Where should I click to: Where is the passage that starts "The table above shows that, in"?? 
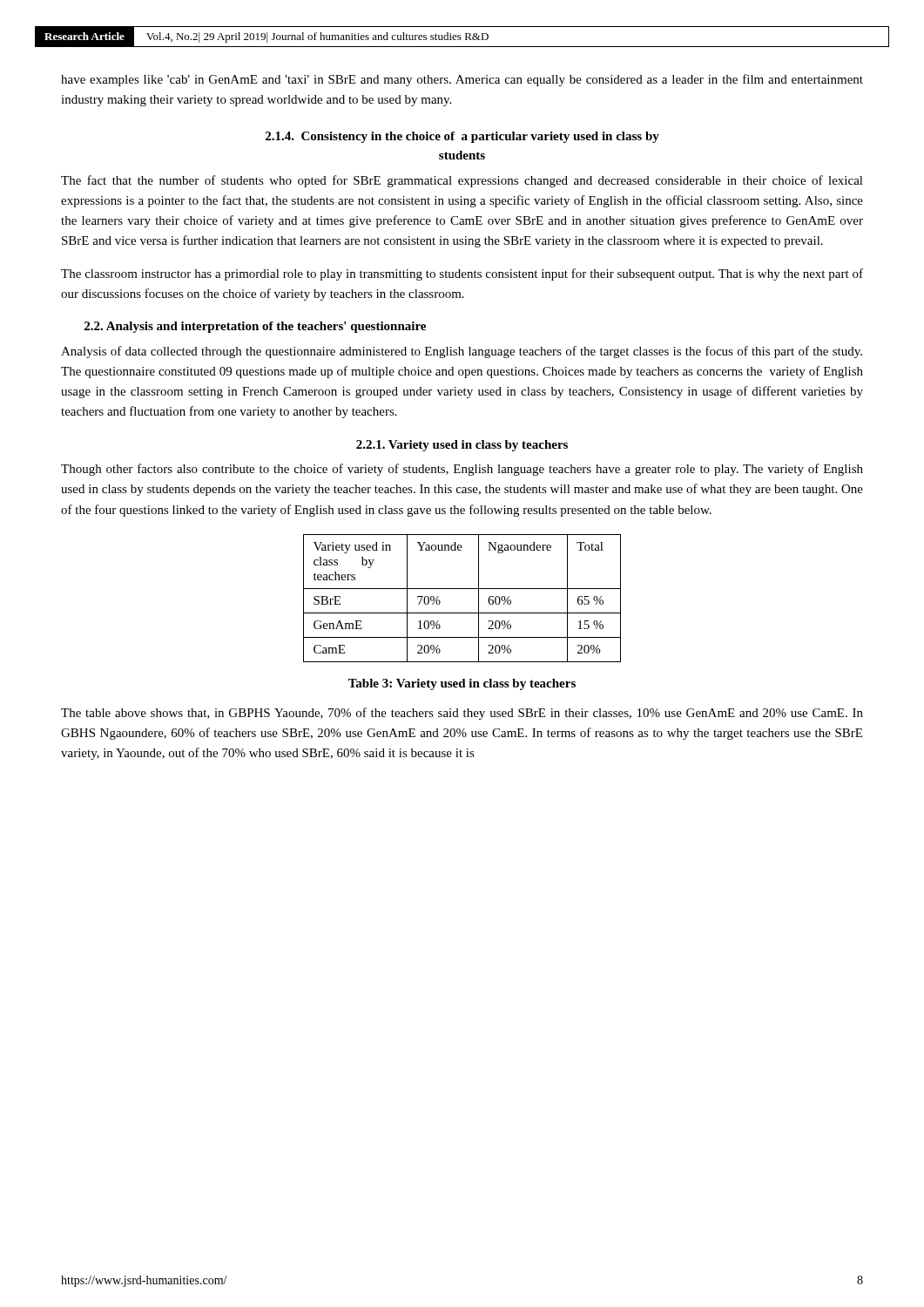[462, 733]
